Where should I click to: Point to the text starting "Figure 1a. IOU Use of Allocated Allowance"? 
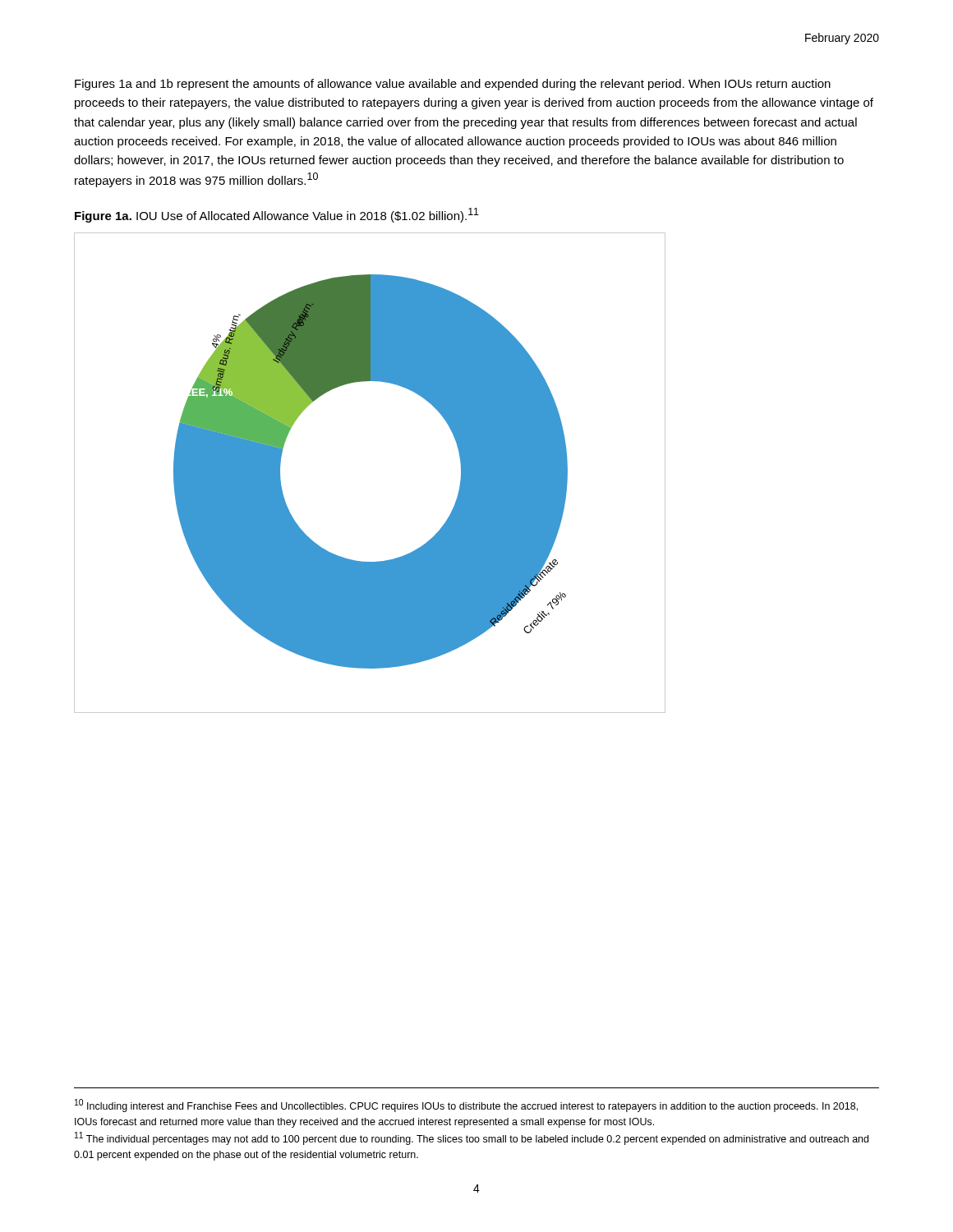point(276,214)
